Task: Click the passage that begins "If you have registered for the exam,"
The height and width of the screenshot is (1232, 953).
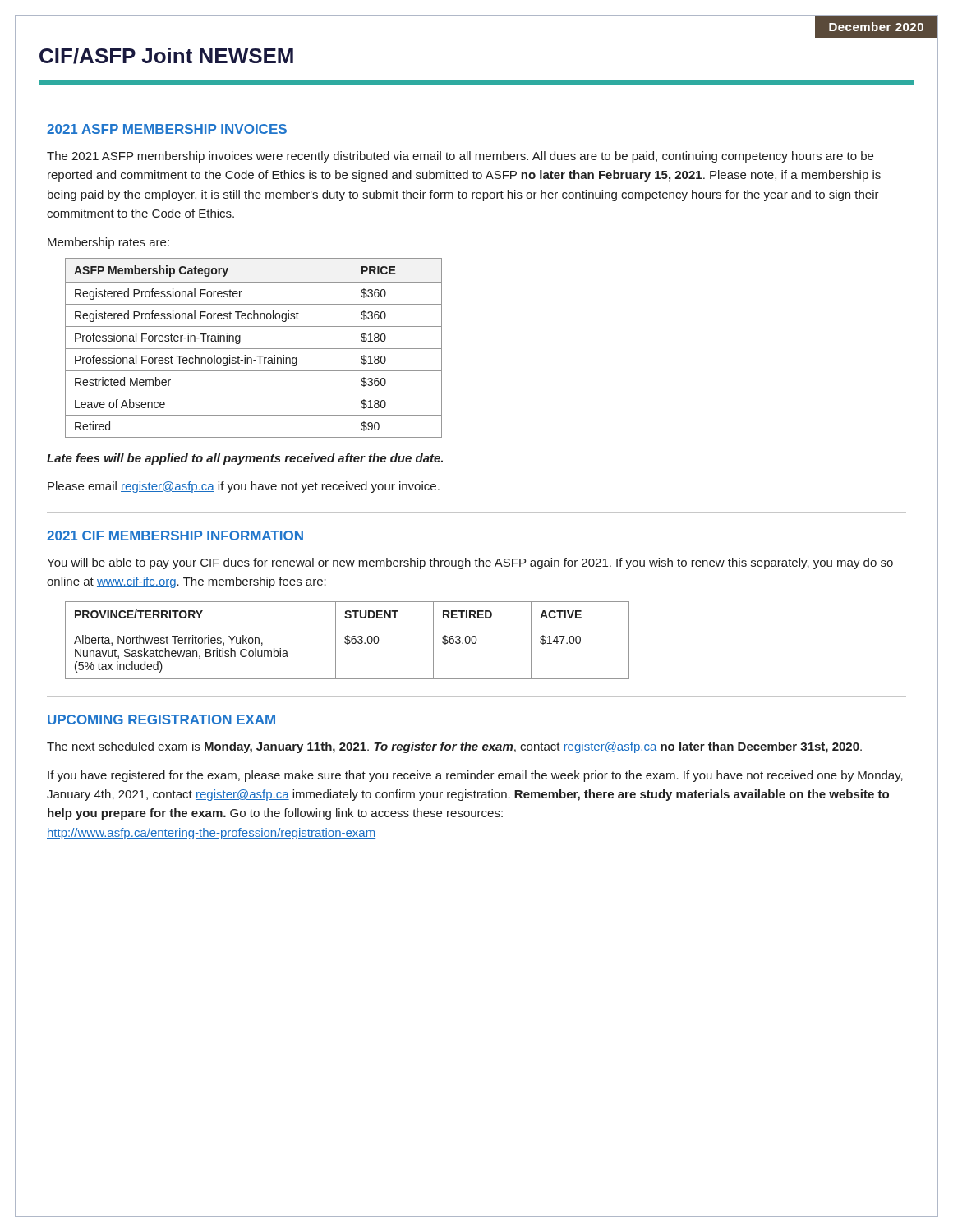Action: [475, 803]
